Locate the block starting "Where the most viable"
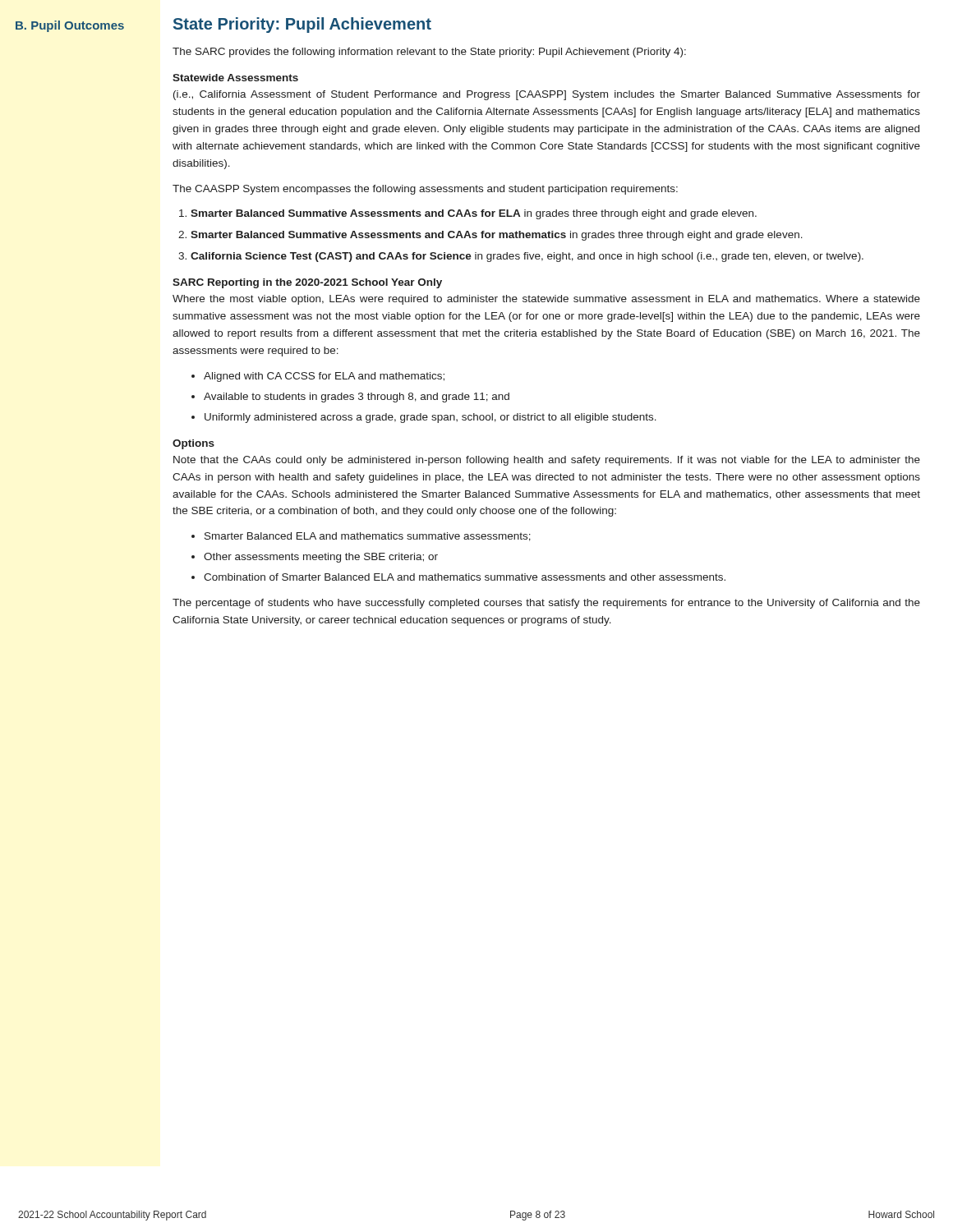953x1232 pixels. [546, 325]
